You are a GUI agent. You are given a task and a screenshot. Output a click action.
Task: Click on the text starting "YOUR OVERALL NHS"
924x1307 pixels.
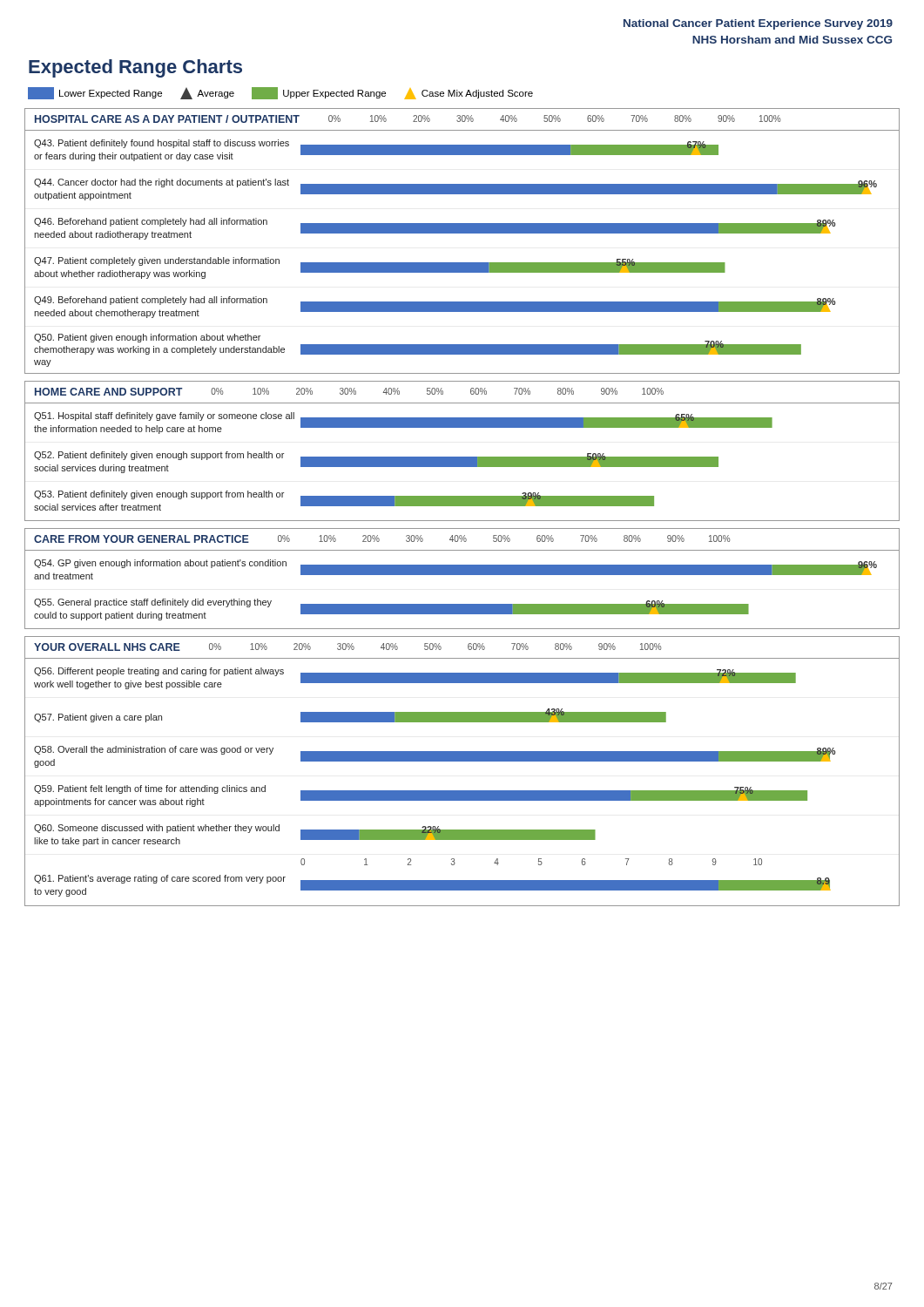pos(462,647)
